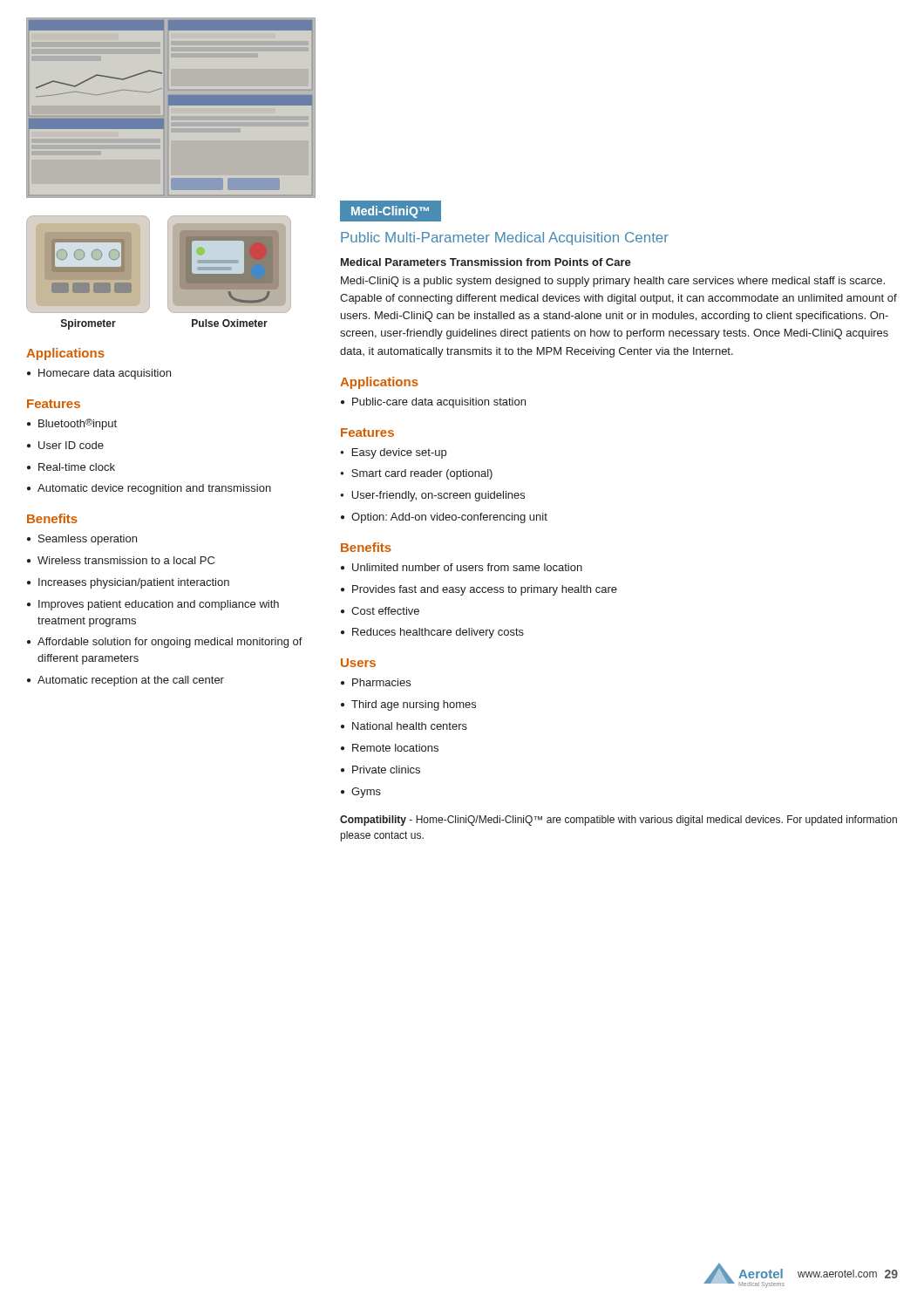This screenshot has height=1308, width=924.
Task: Locate the text "Automatic reception at the call center"
Action: 170,681
